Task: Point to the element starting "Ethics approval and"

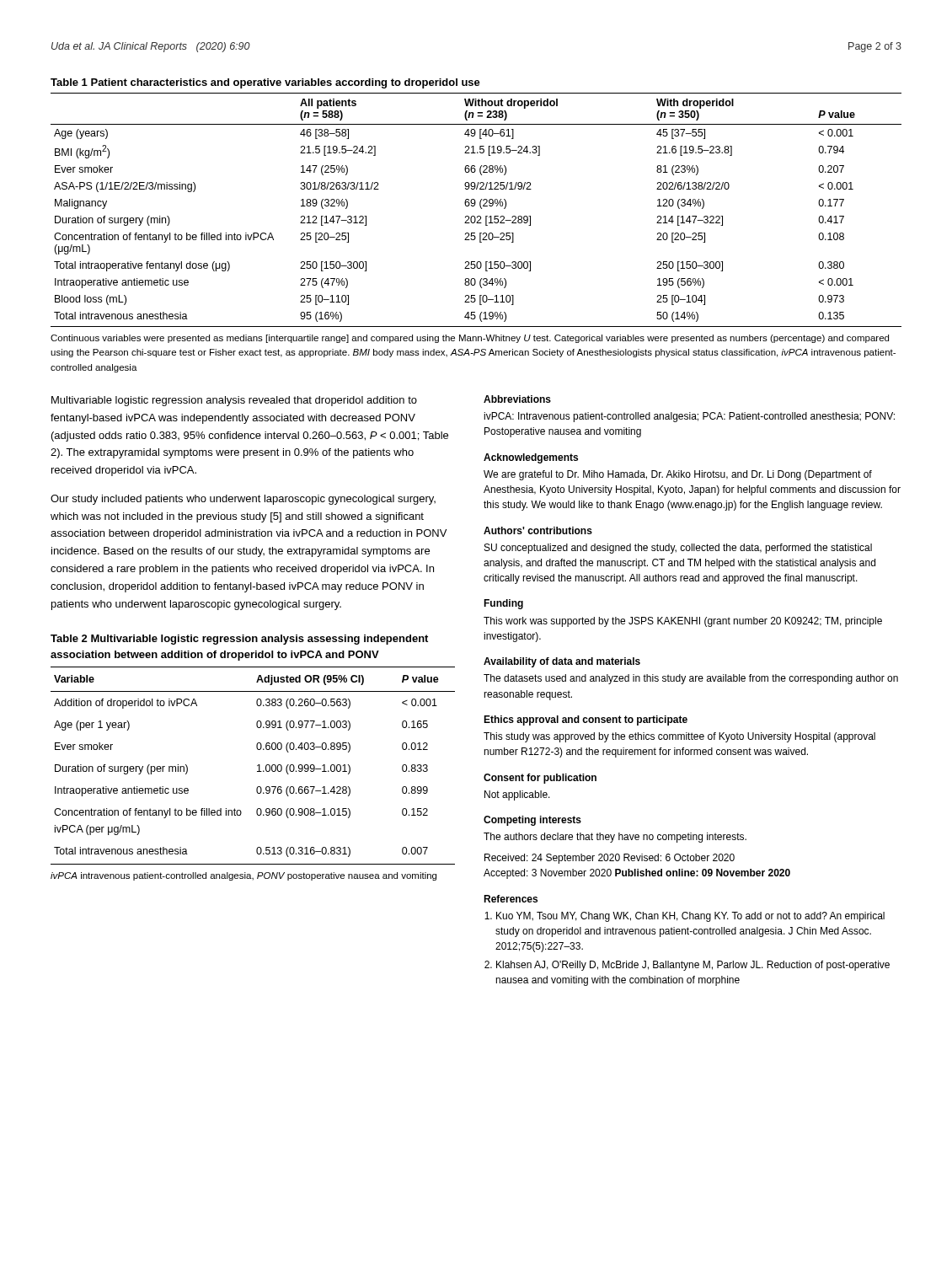Action: 586,720
